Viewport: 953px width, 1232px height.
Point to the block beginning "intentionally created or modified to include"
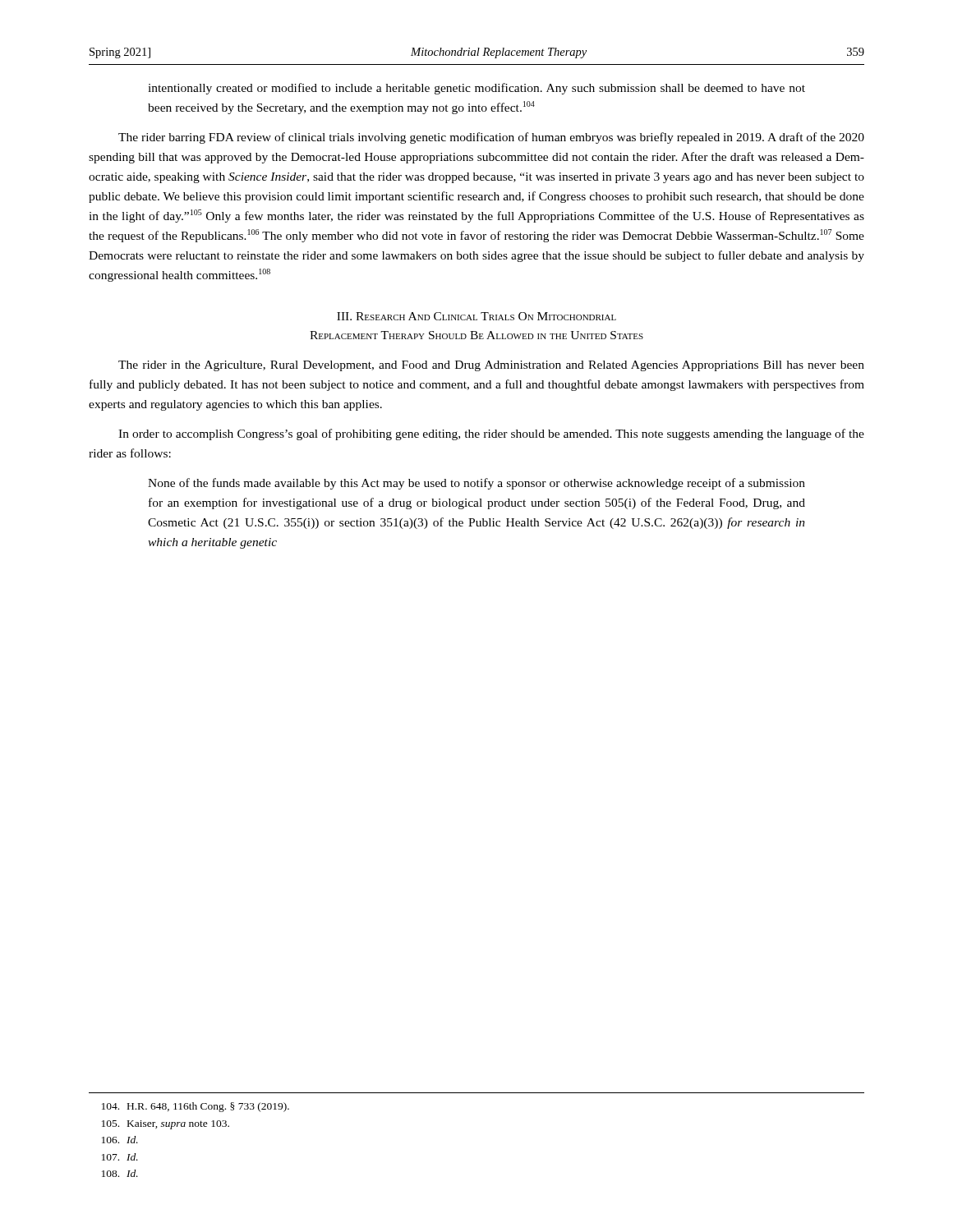[476, 97]
